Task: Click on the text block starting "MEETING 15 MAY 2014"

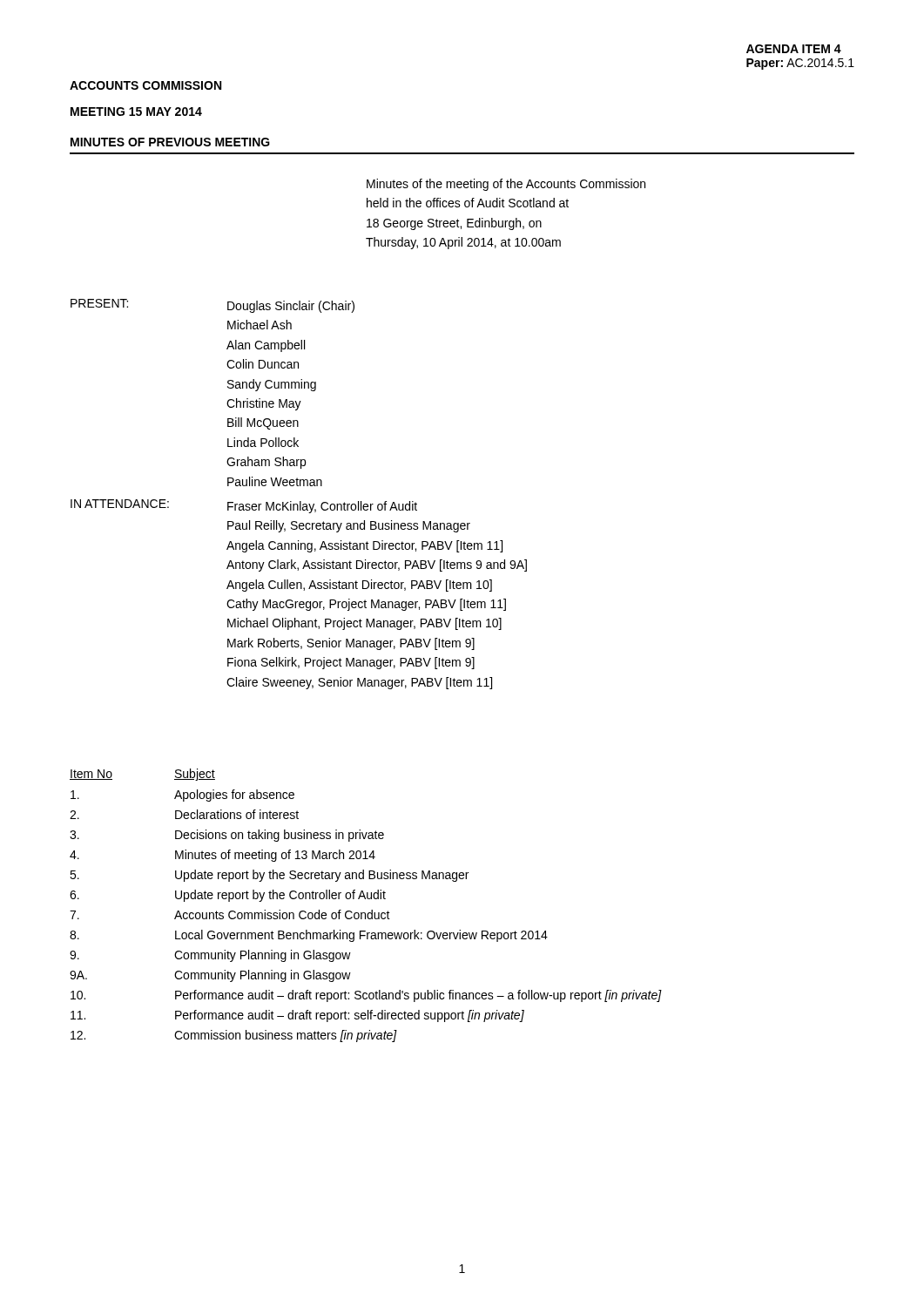Action: pyautogui.click(x=136, y=112)
